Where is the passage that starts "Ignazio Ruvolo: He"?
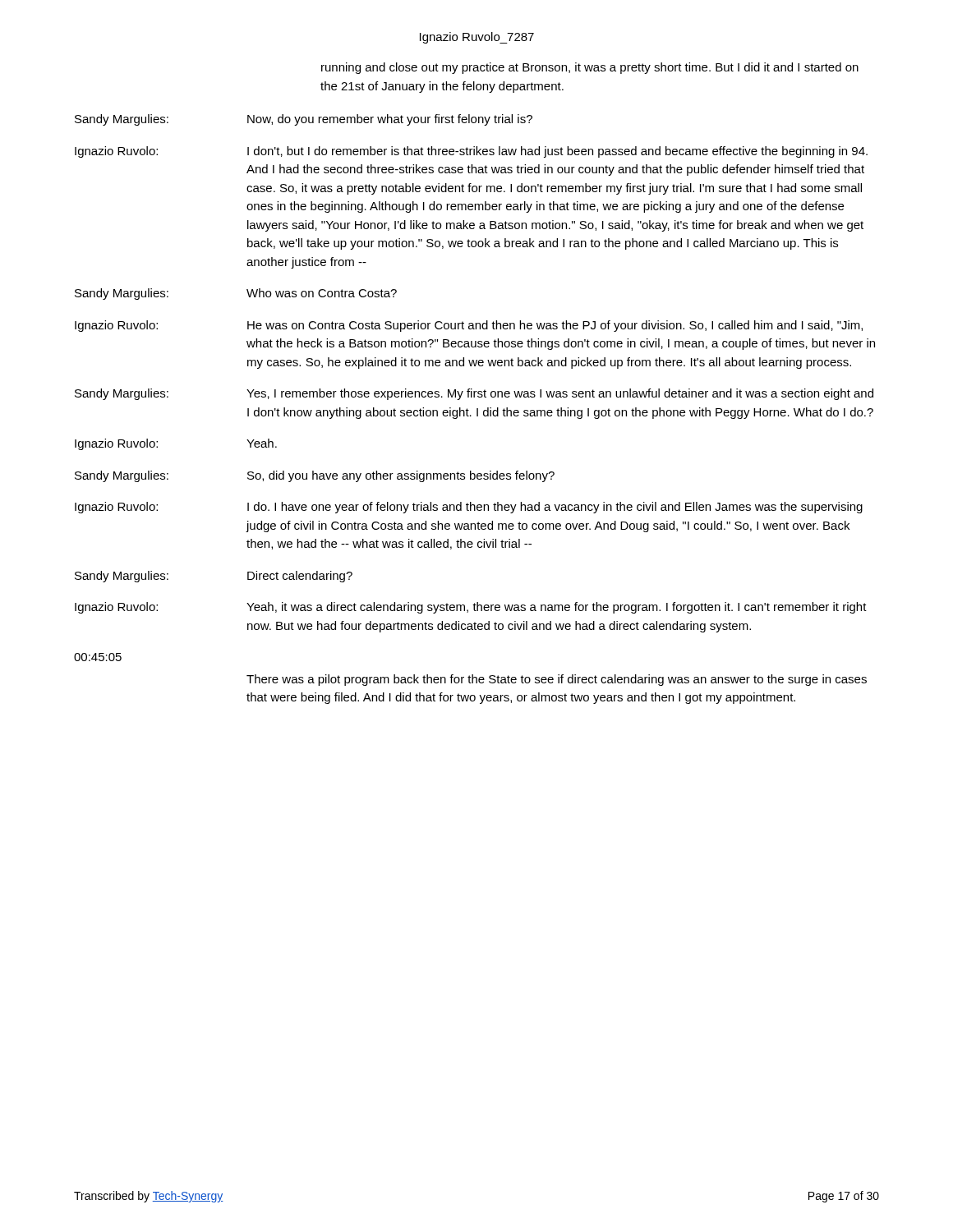The width and height of the screenshot is (953, 1232). (476, 343)
